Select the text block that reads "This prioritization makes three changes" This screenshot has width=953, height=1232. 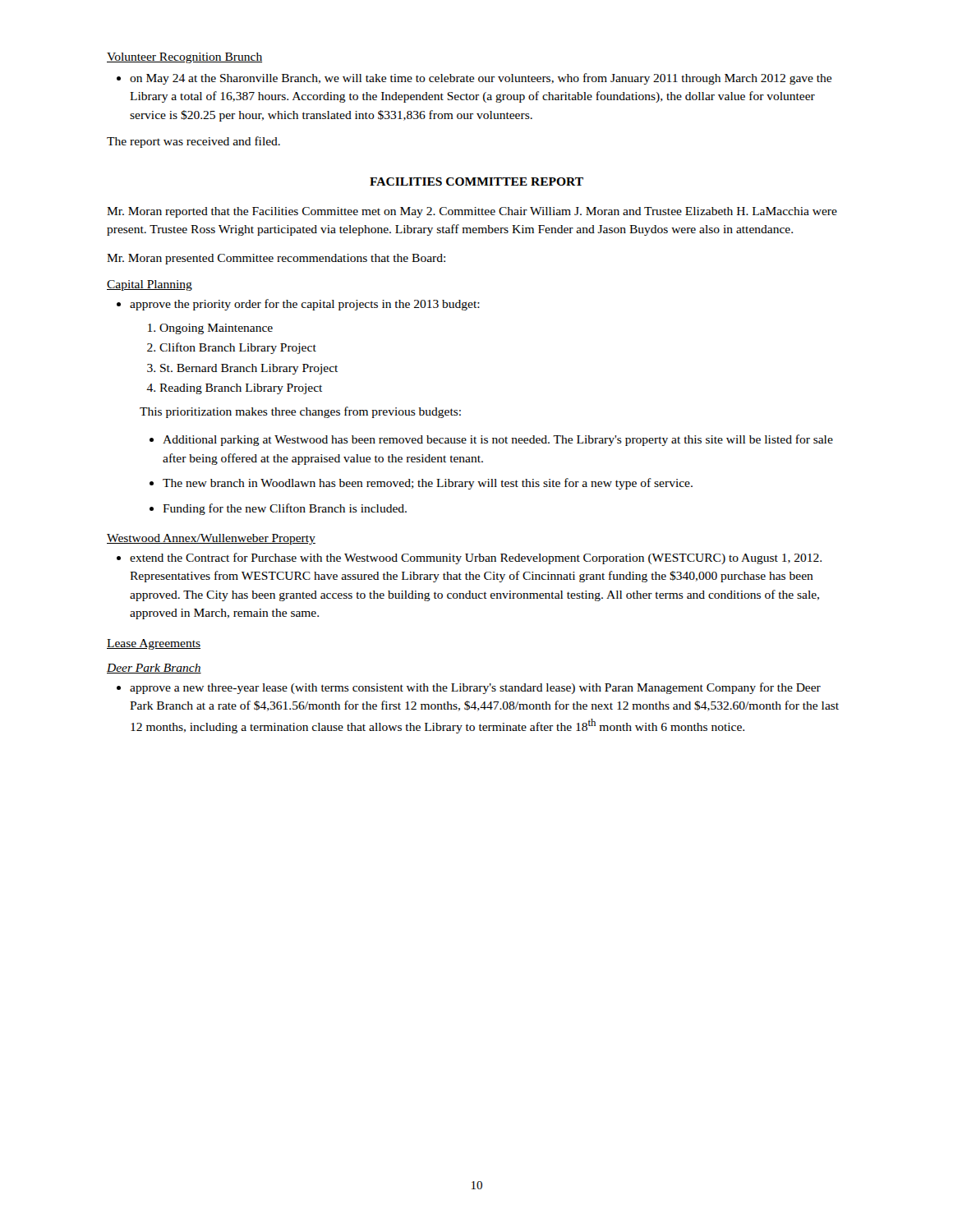[x=300, y=412]
